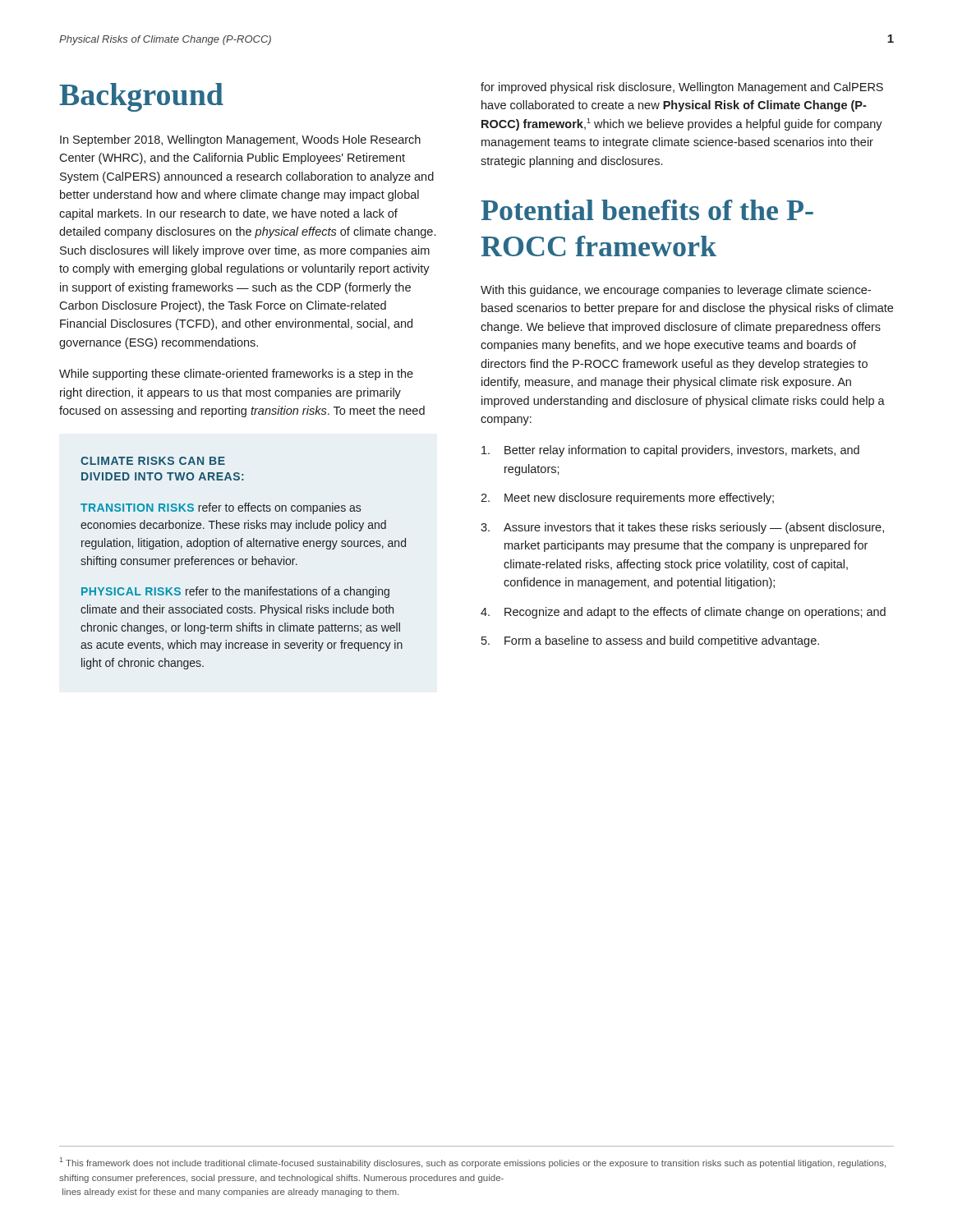Find the region starting "With this guidance, we encourage"
This screenshot has height=1232, width=953.
click(687, 354)
